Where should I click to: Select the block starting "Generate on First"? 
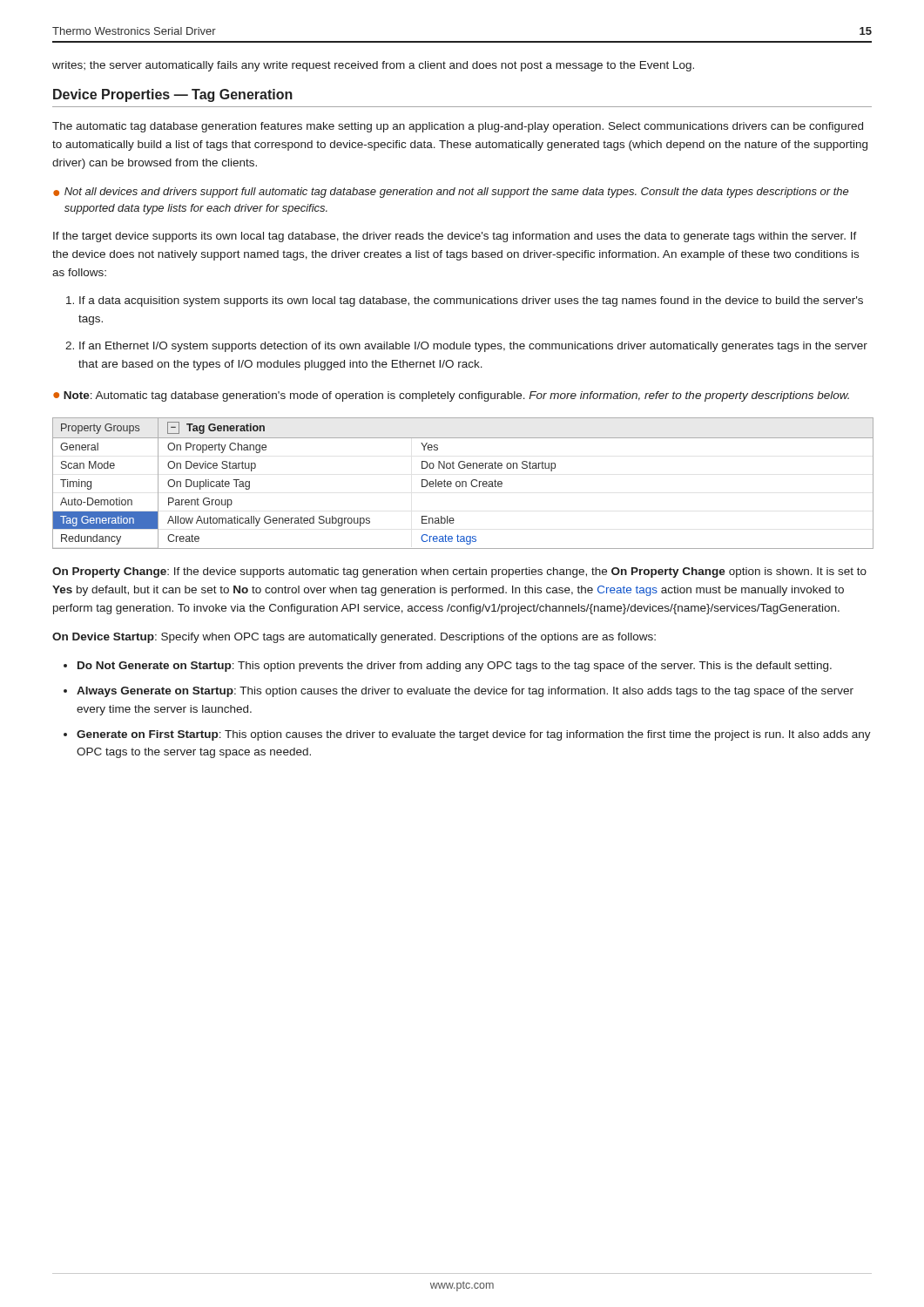point(474,743)
